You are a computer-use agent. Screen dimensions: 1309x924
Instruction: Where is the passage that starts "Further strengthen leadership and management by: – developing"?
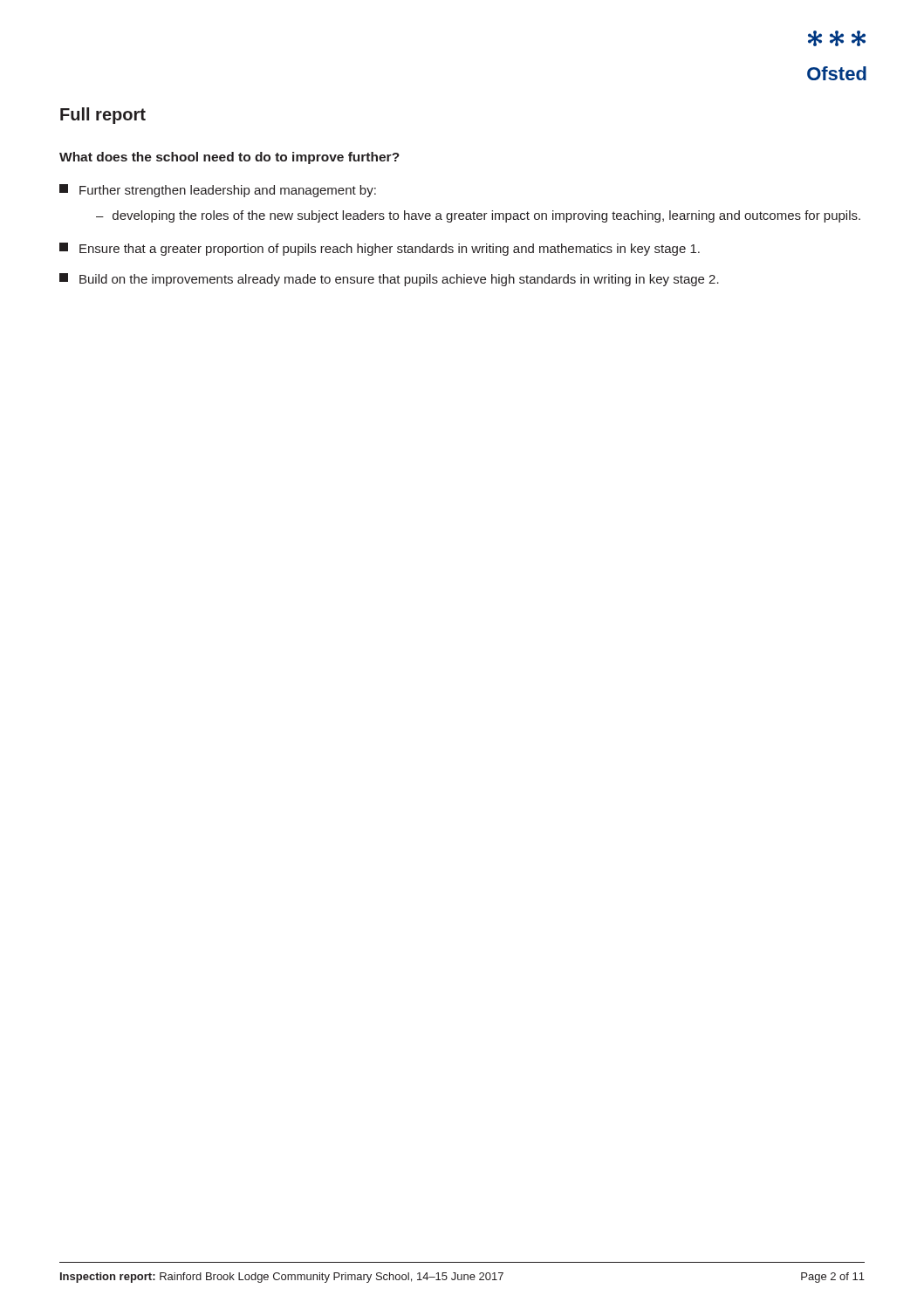[460, 205]
